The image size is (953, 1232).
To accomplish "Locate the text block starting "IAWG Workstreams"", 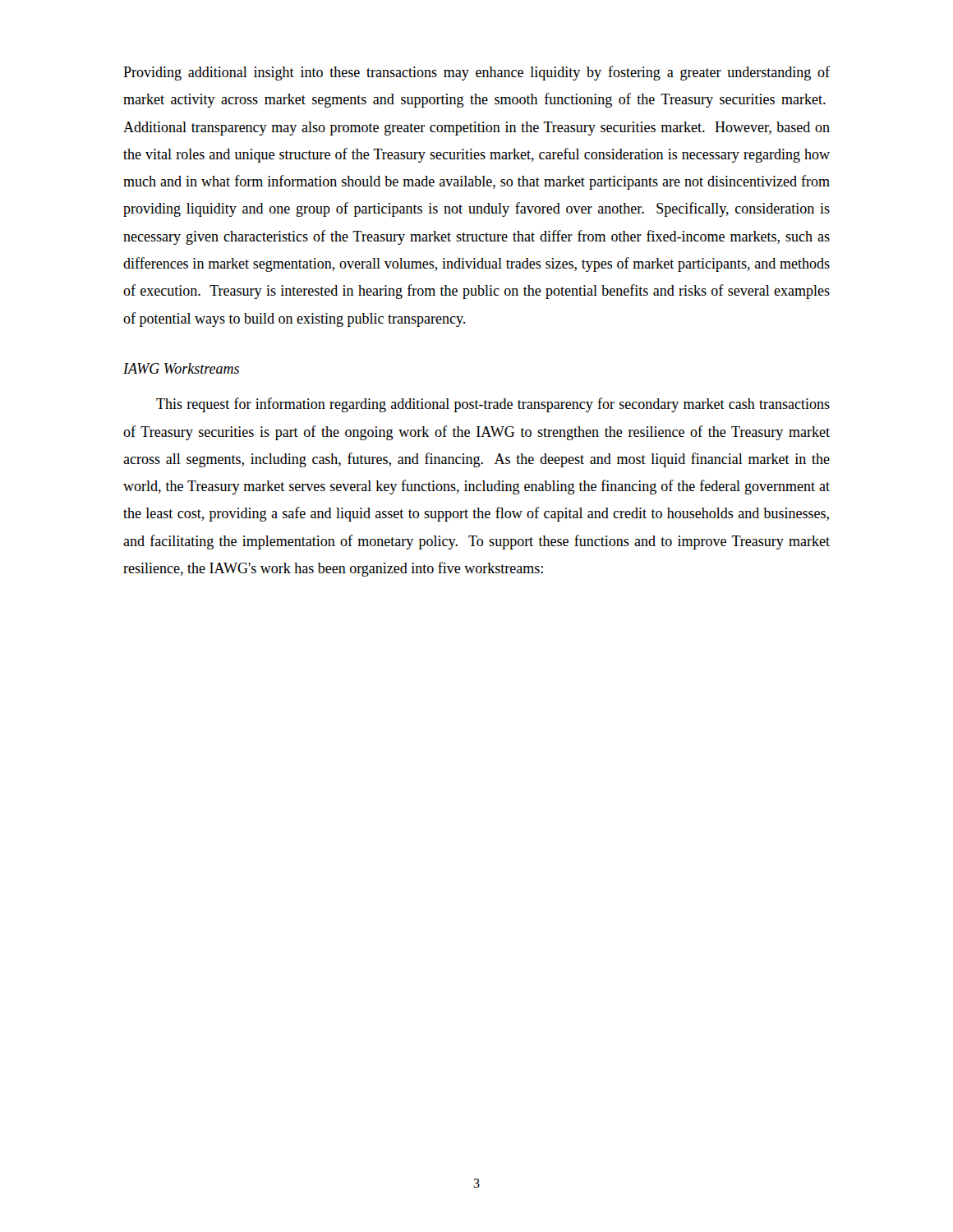I will point(181,369).
